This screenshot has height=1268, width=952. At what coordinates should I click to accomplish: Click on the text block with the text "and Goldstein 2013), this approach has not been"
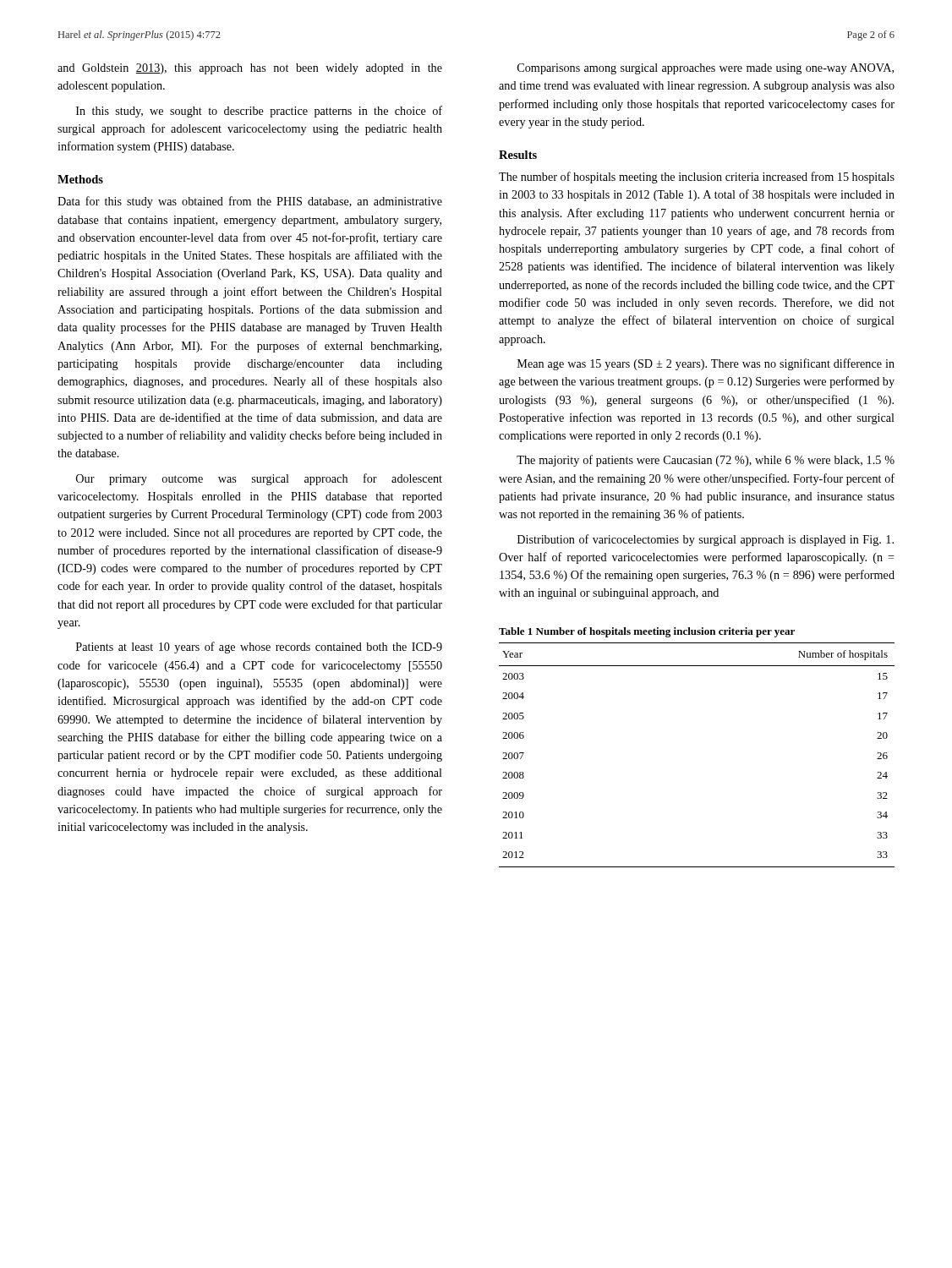click(250, 108)
